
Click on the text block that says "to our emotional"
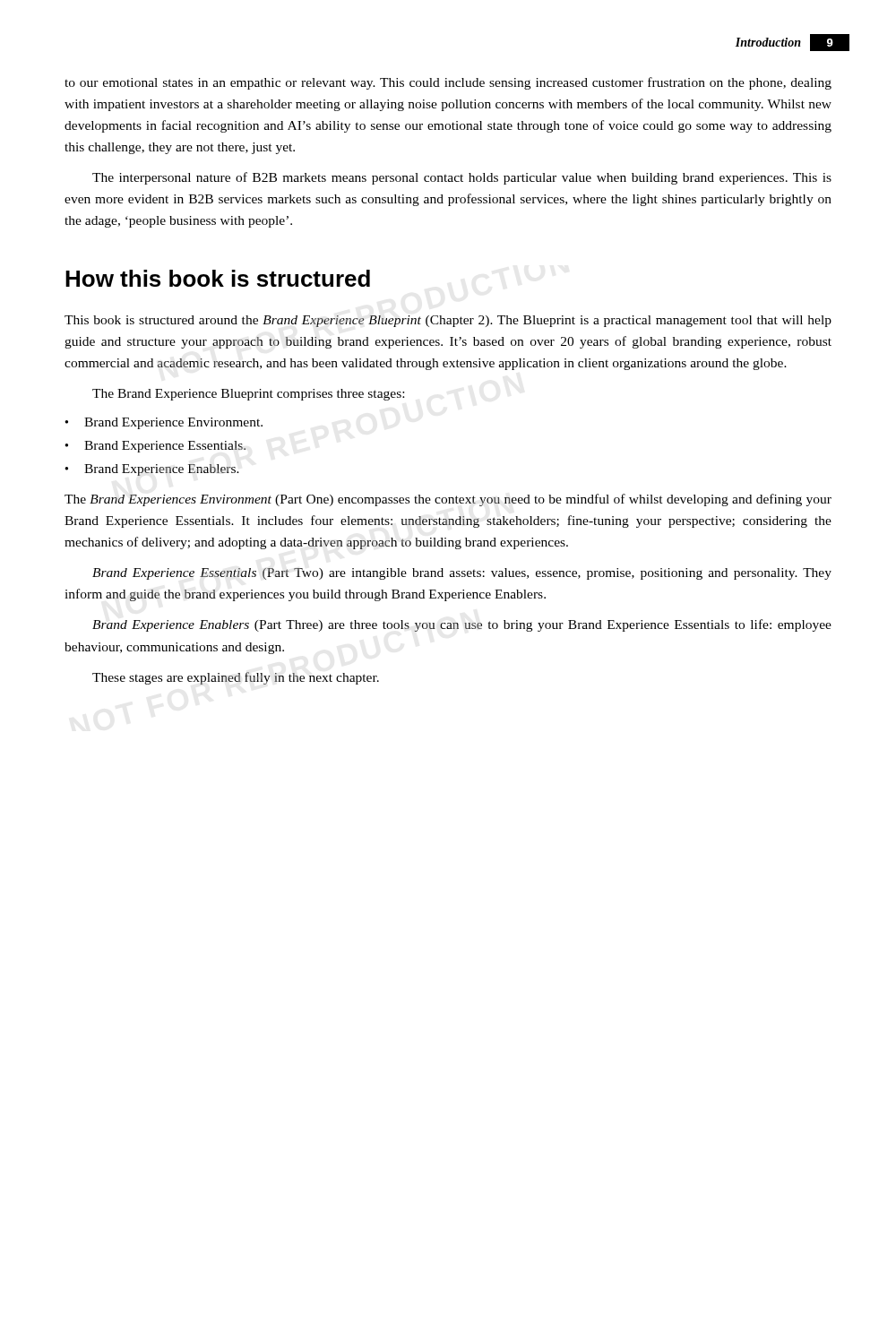pyautogui.click(x=448, y=115)
